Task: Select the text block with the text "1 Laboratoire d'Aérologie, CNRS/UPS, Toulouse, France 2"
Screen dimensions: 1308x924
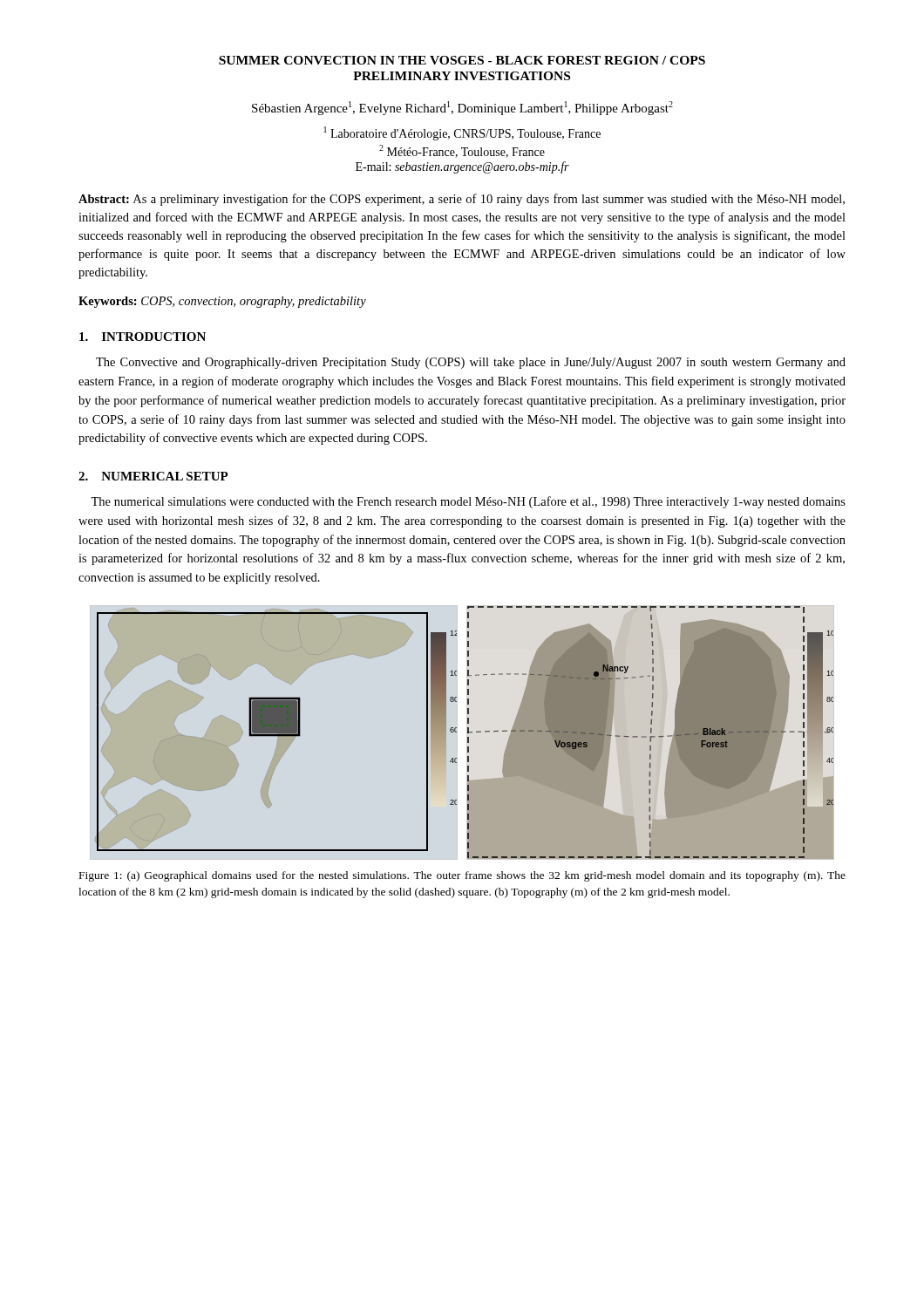Action: (462, 150)
